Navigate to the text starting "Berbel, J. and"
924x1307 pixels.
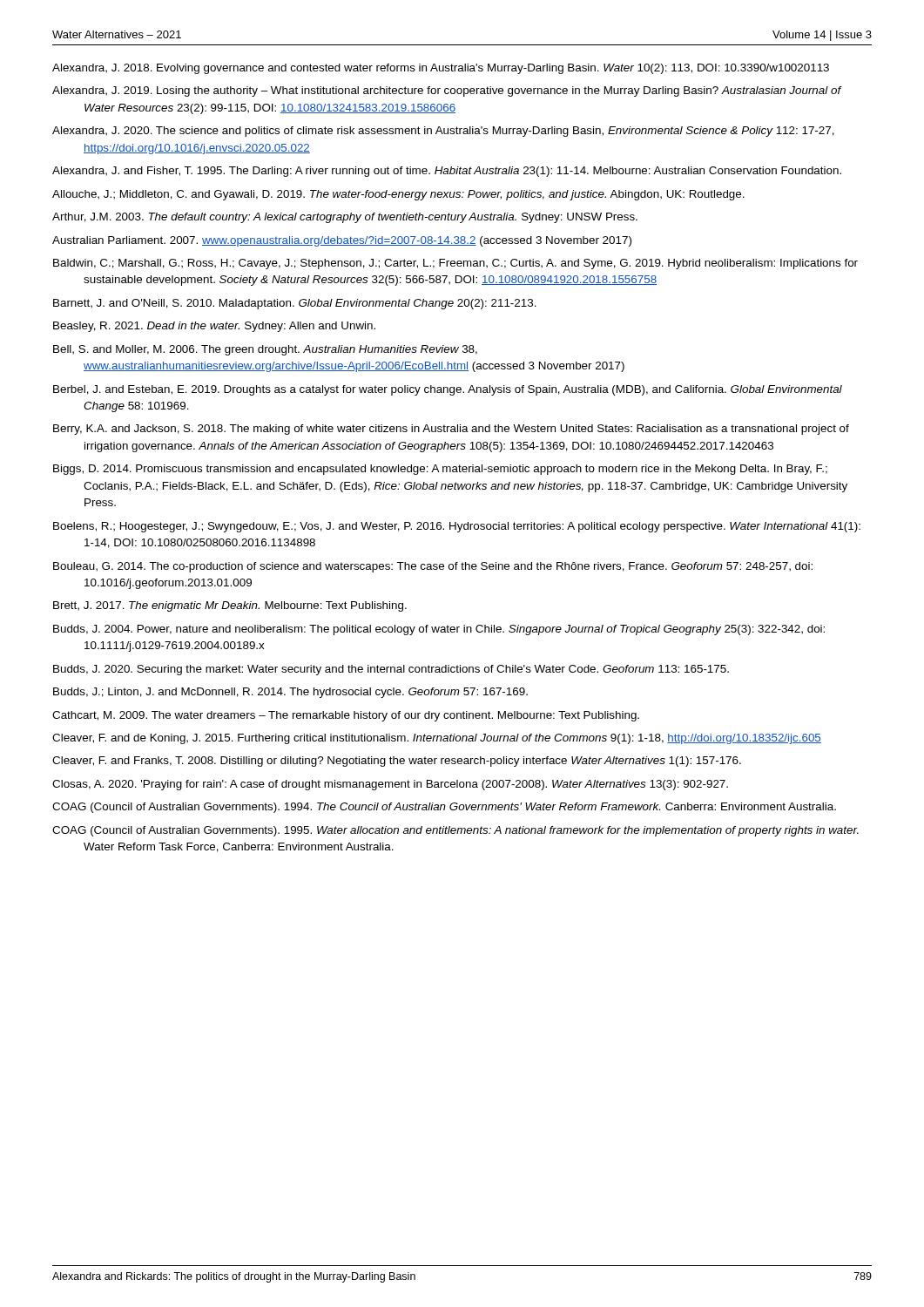click(x=447, y=397)
